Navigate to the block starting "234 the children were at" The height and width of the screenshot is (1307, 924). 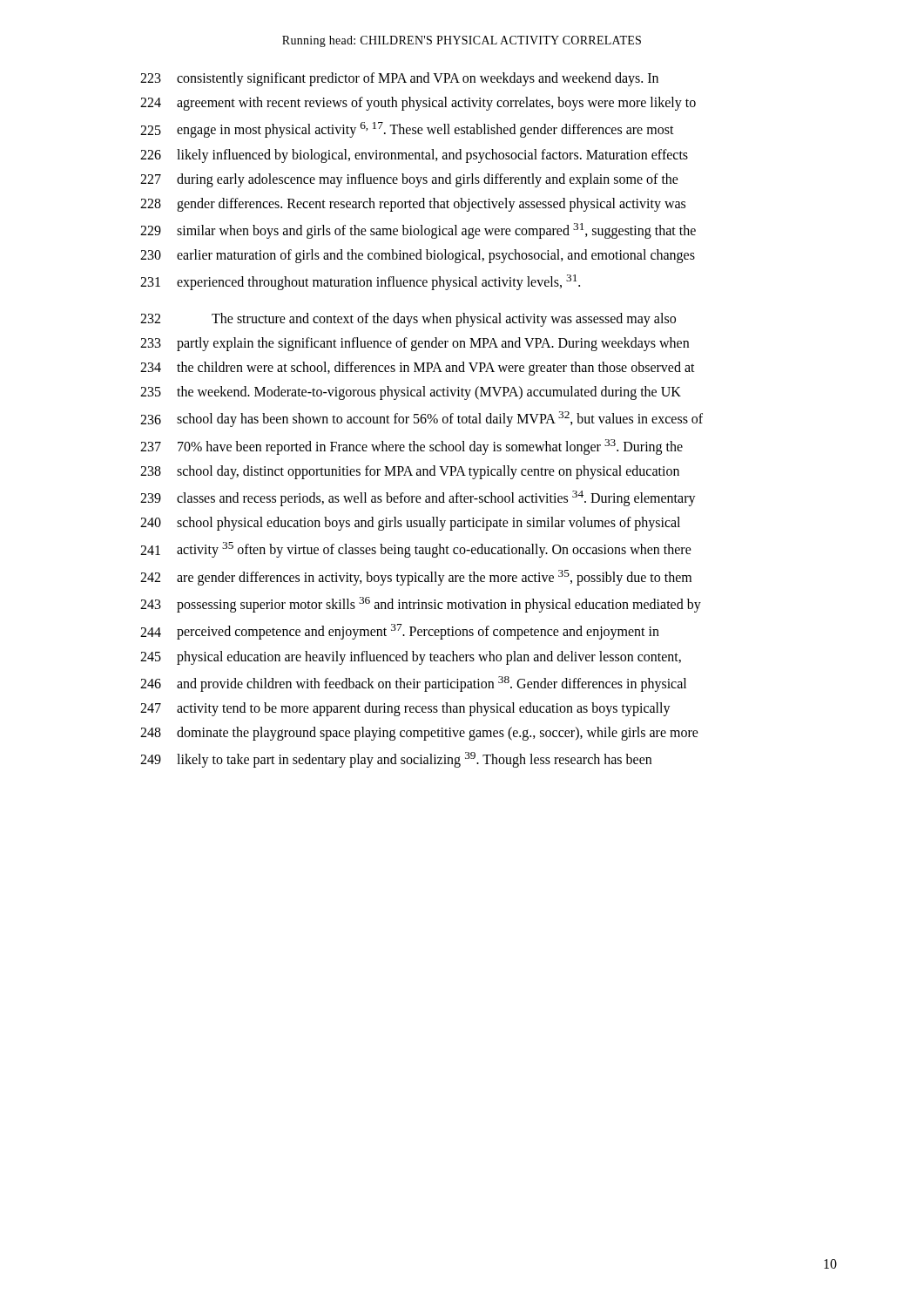475,368
